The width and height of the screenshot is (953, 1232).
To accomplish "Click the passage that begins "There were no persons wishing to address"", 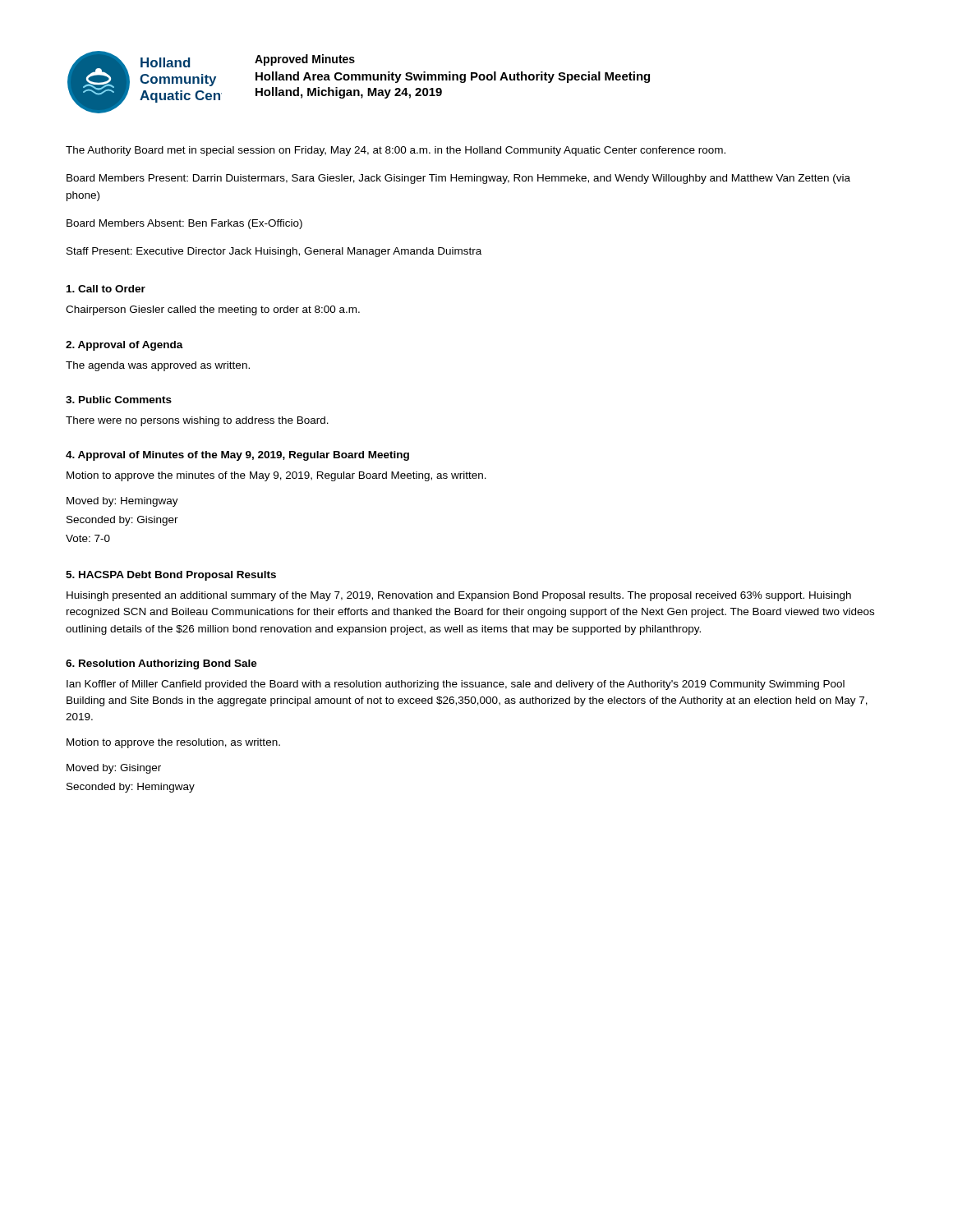I will point(197,420).
